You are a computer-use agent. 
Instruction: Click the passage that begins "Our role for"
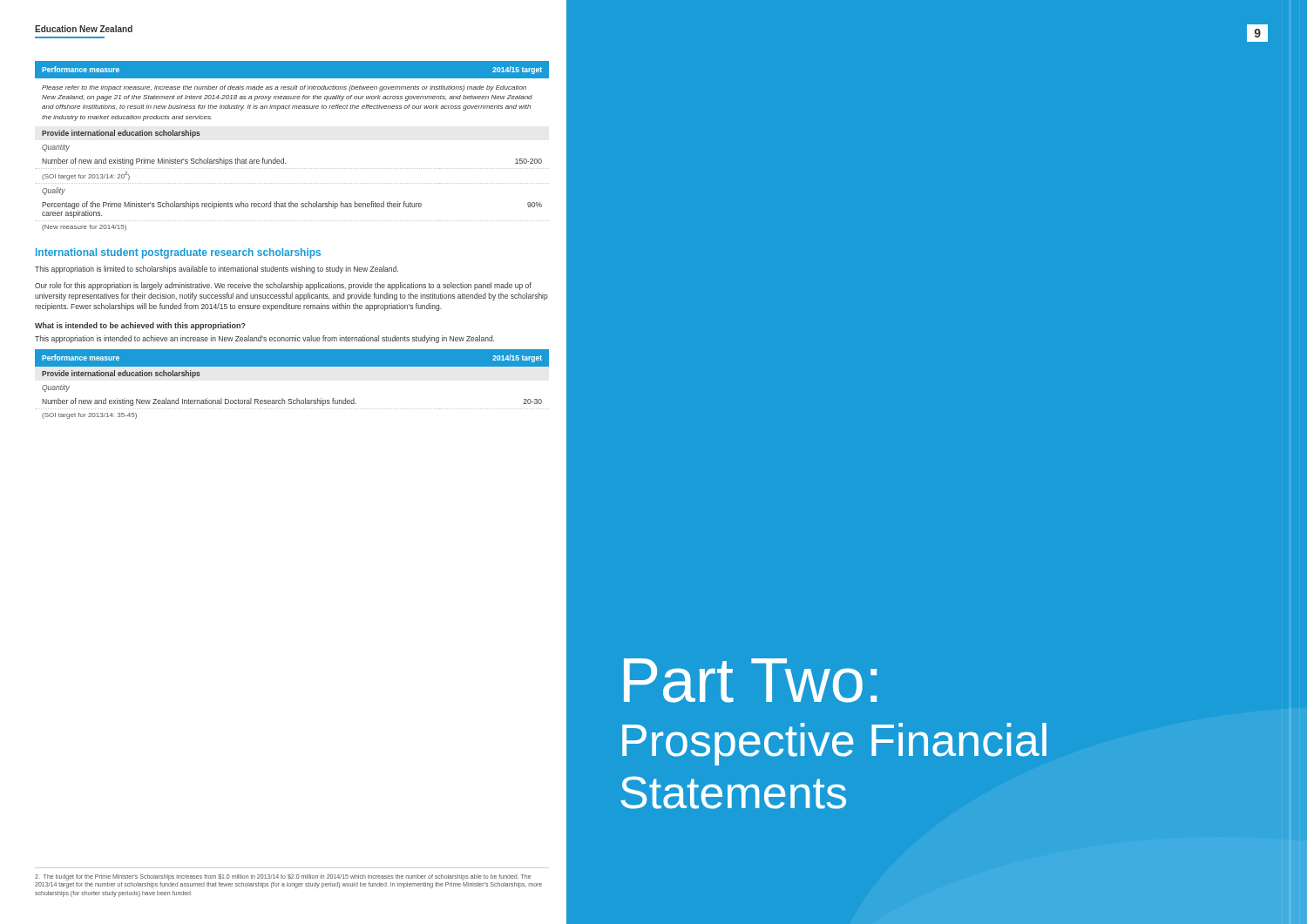click(x=291, y=296)
